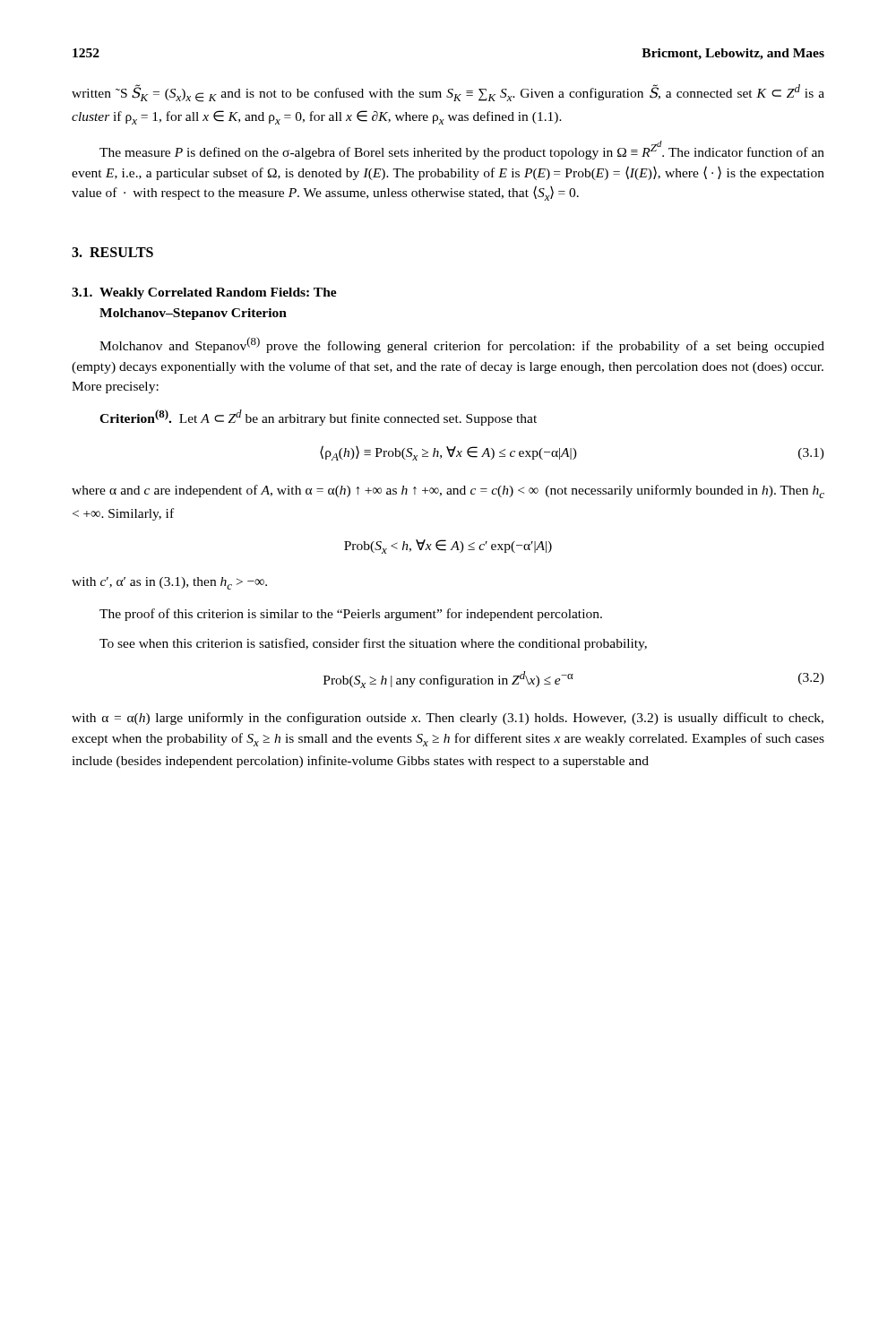This screenshot has height=1344, width=896.
Task: Point to the text block starting "The proof of this"
Action: (x=351, y=613)
